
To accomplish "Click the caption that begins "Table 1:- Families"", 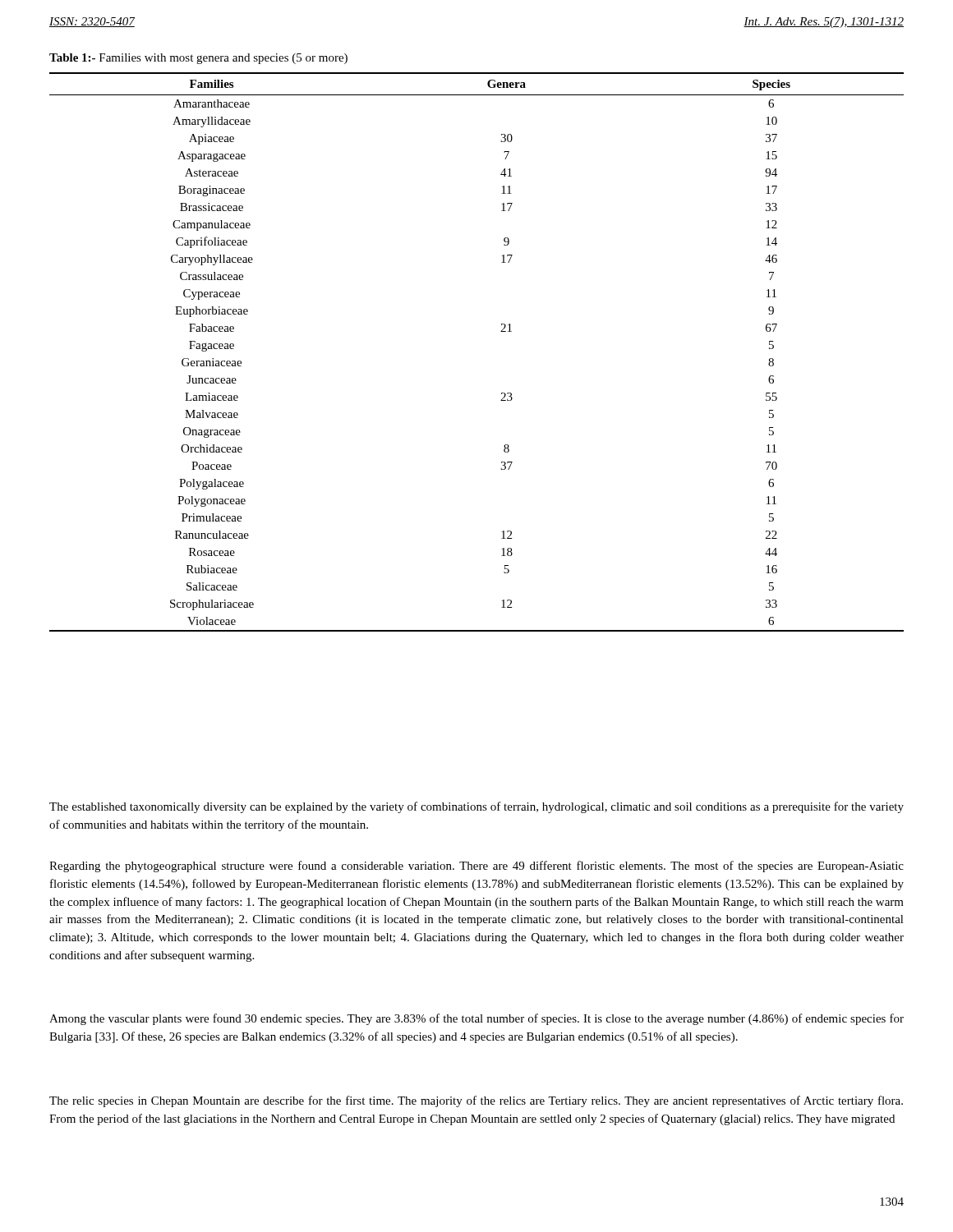I will tap(199, 57).
